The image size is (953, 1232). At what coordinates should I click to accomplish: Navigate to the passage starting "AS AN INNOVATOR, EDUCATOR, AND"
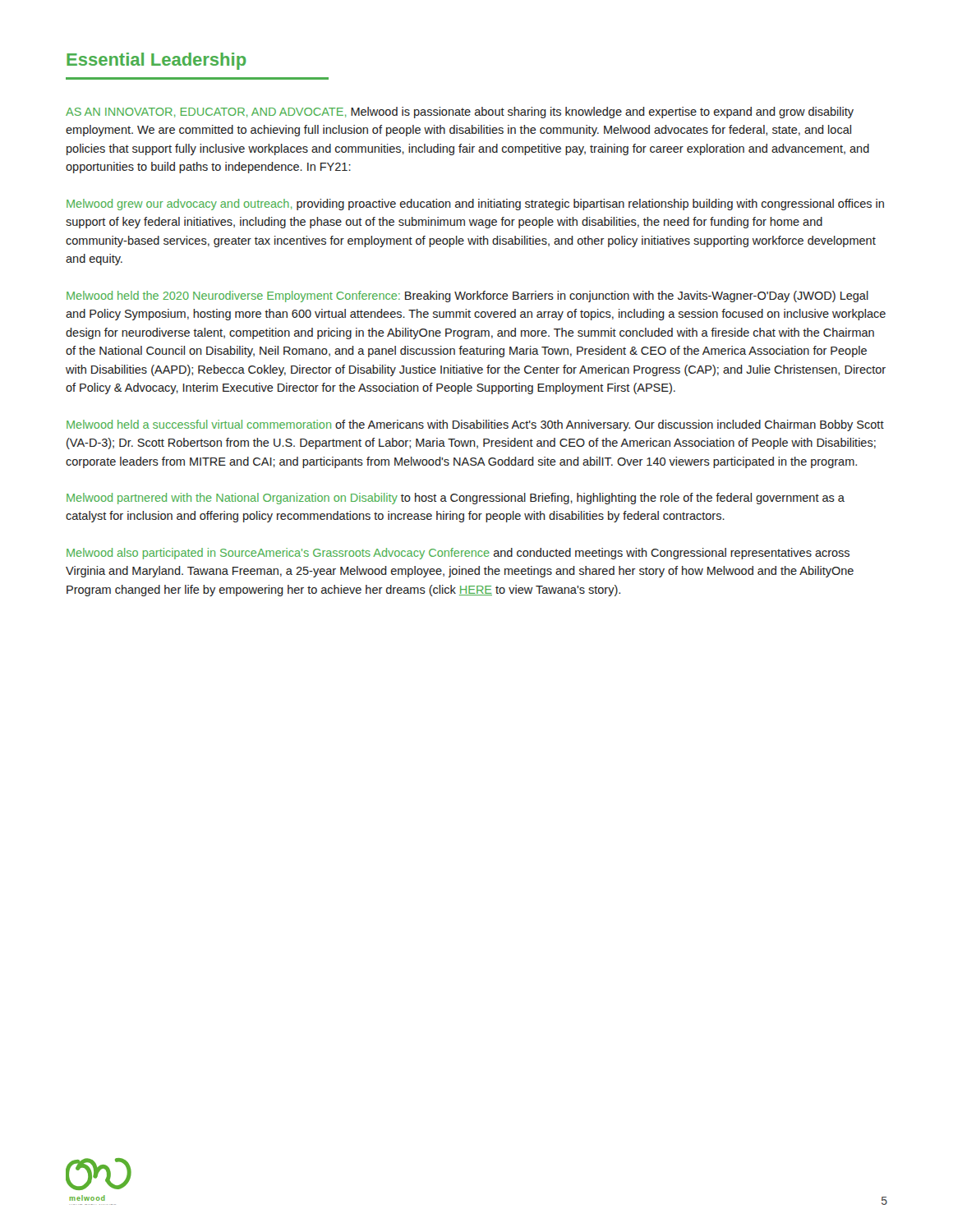(468, 139)
